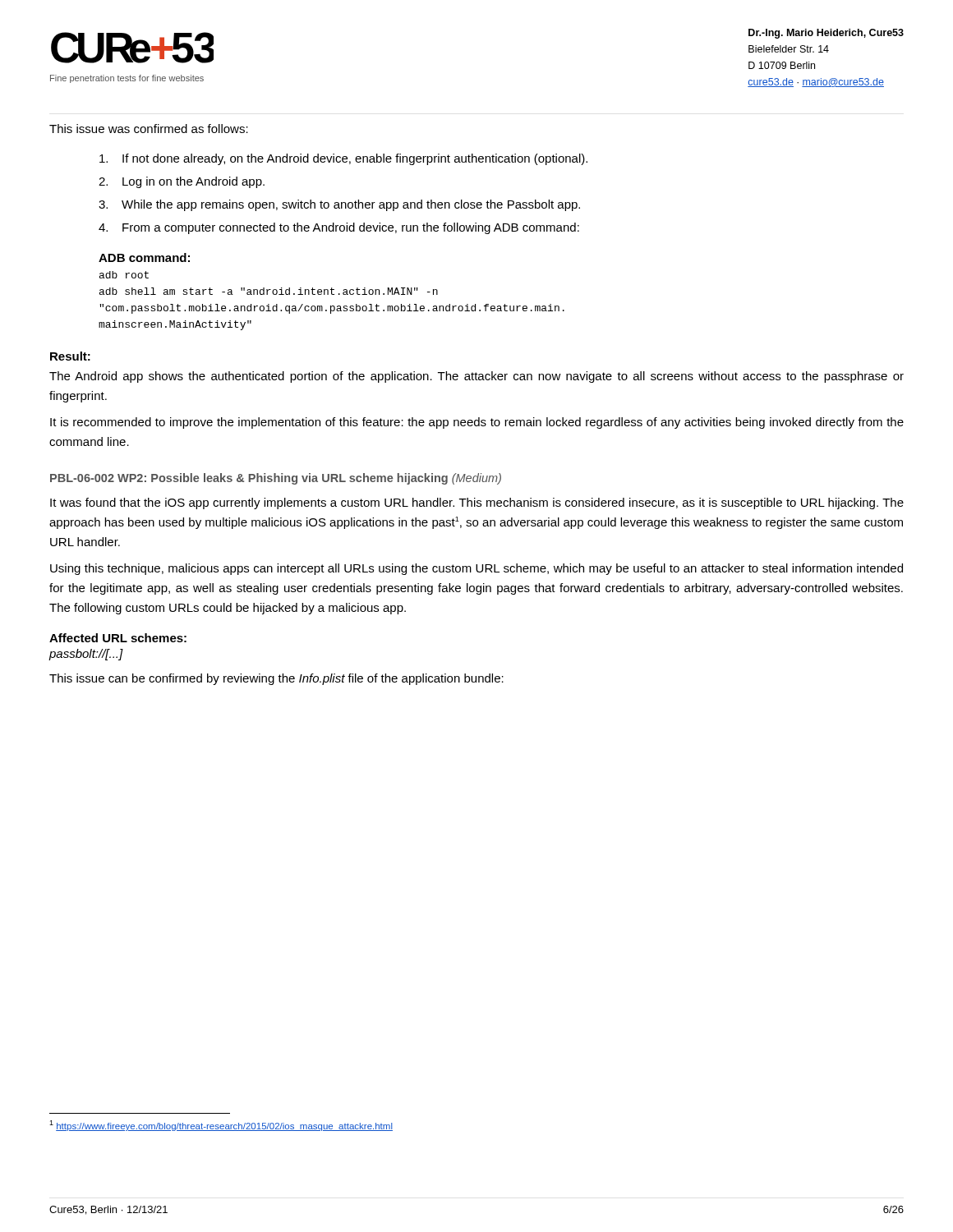
Task: Locate the text starting "4. From a computer connected"
Action: 501,228
